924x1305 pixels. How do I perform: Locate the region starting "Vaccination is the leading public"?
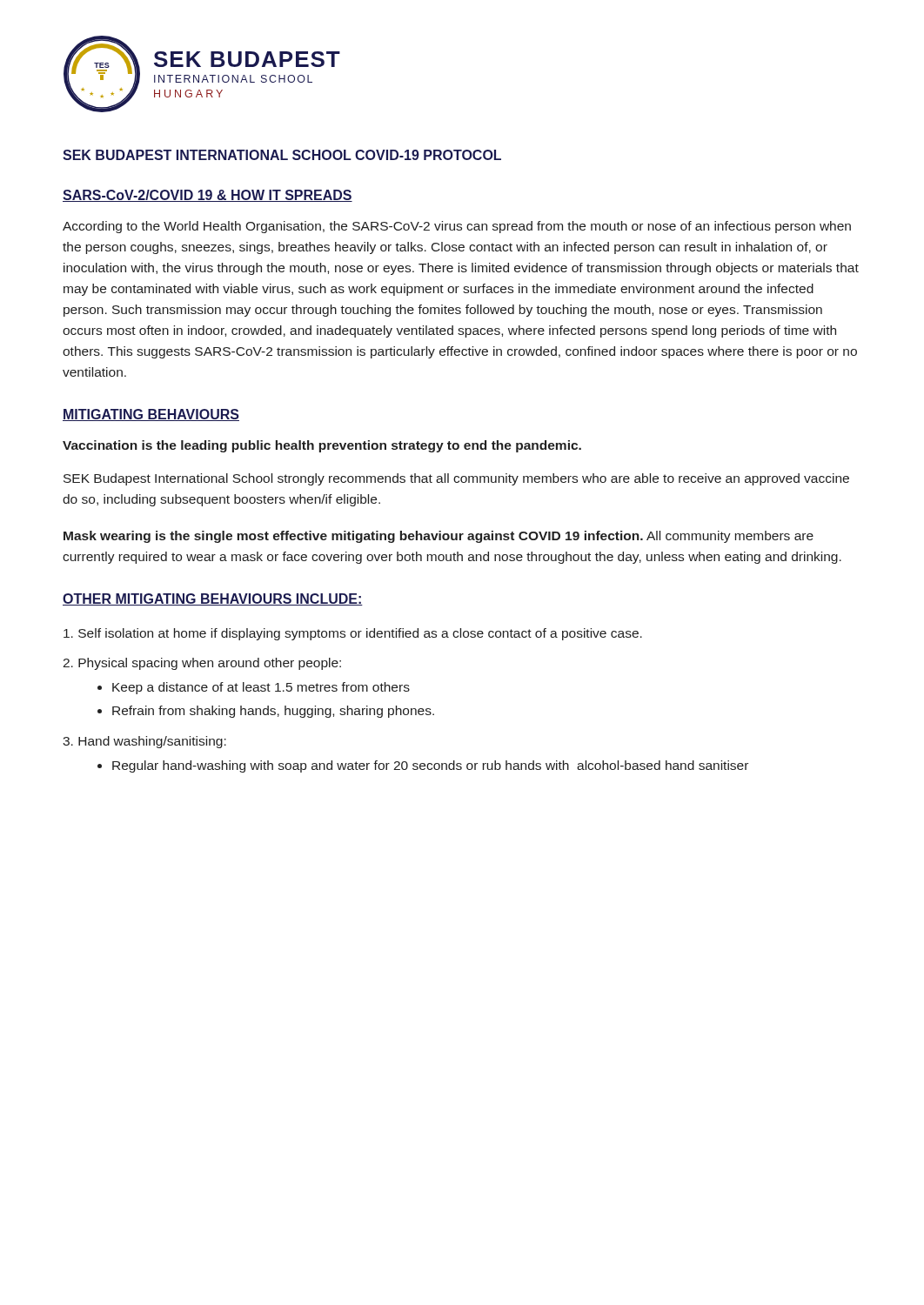[322, 445]
